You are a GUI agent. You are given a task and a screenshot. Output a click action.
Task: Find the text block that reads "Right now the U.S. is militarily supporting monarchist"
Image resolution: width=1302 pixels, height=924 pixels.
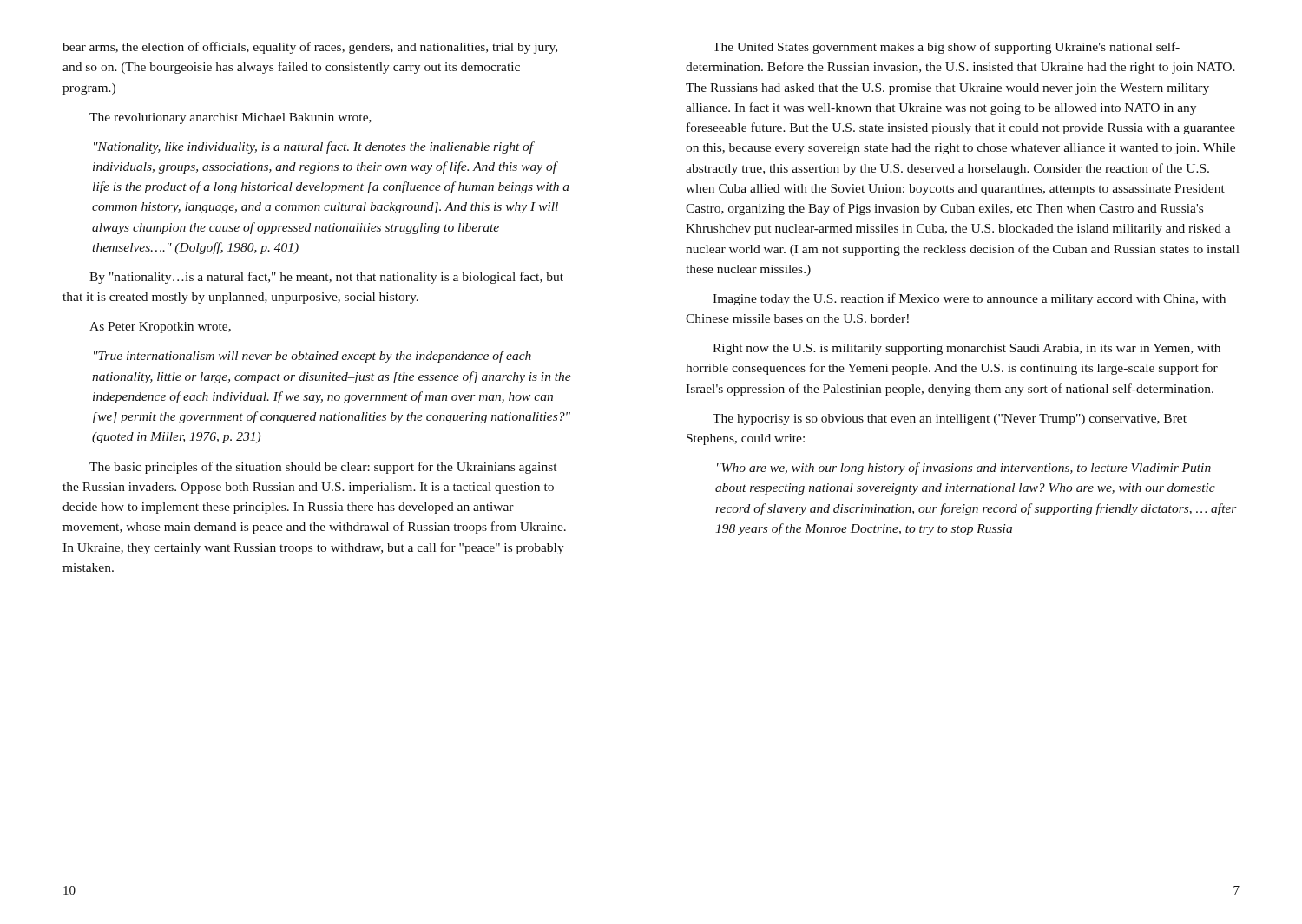pyautogui.click(x=963, y=368)
